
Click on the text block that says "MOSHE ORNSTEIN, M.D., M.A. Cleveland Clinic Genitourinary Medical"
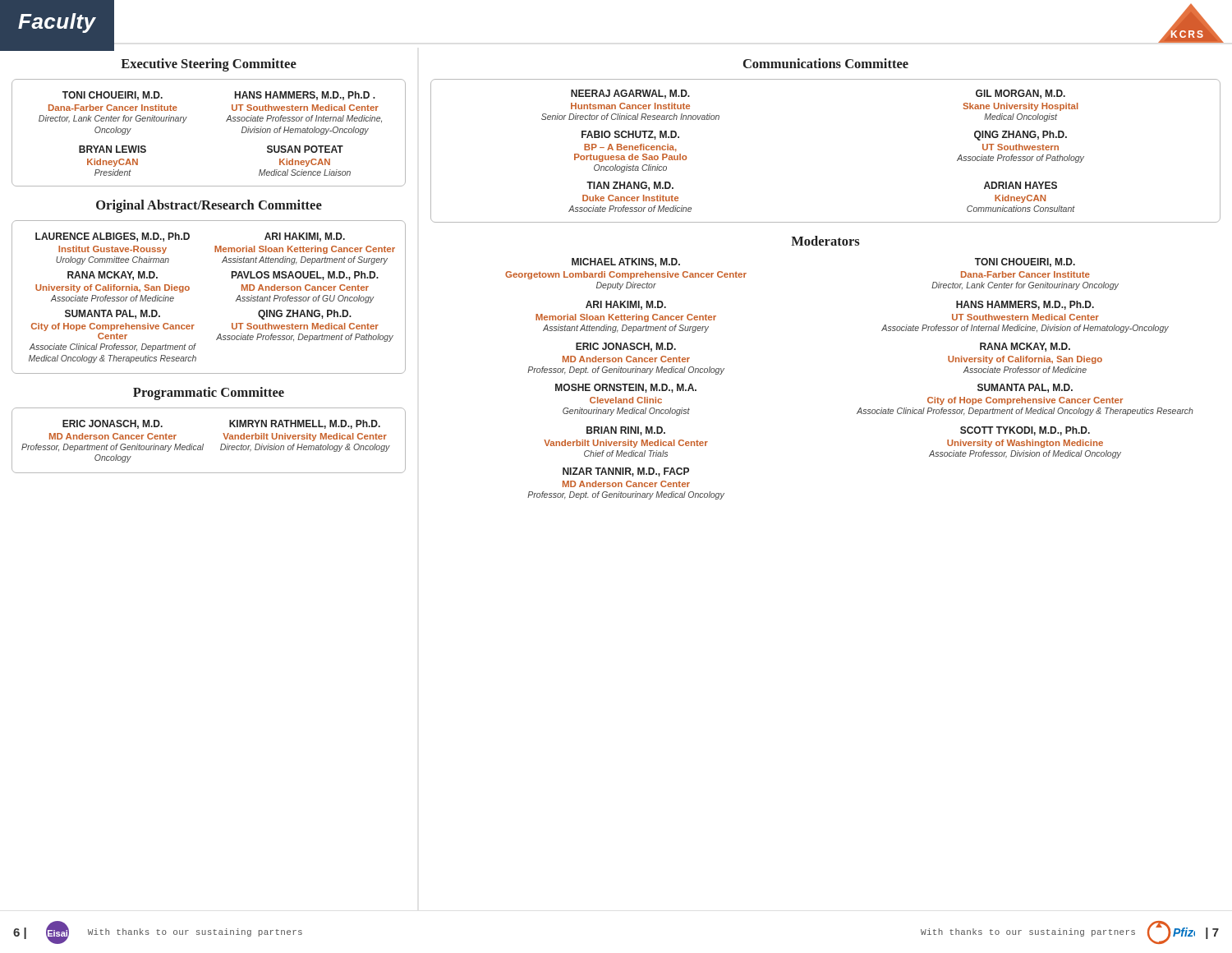(x=626, y=399)
